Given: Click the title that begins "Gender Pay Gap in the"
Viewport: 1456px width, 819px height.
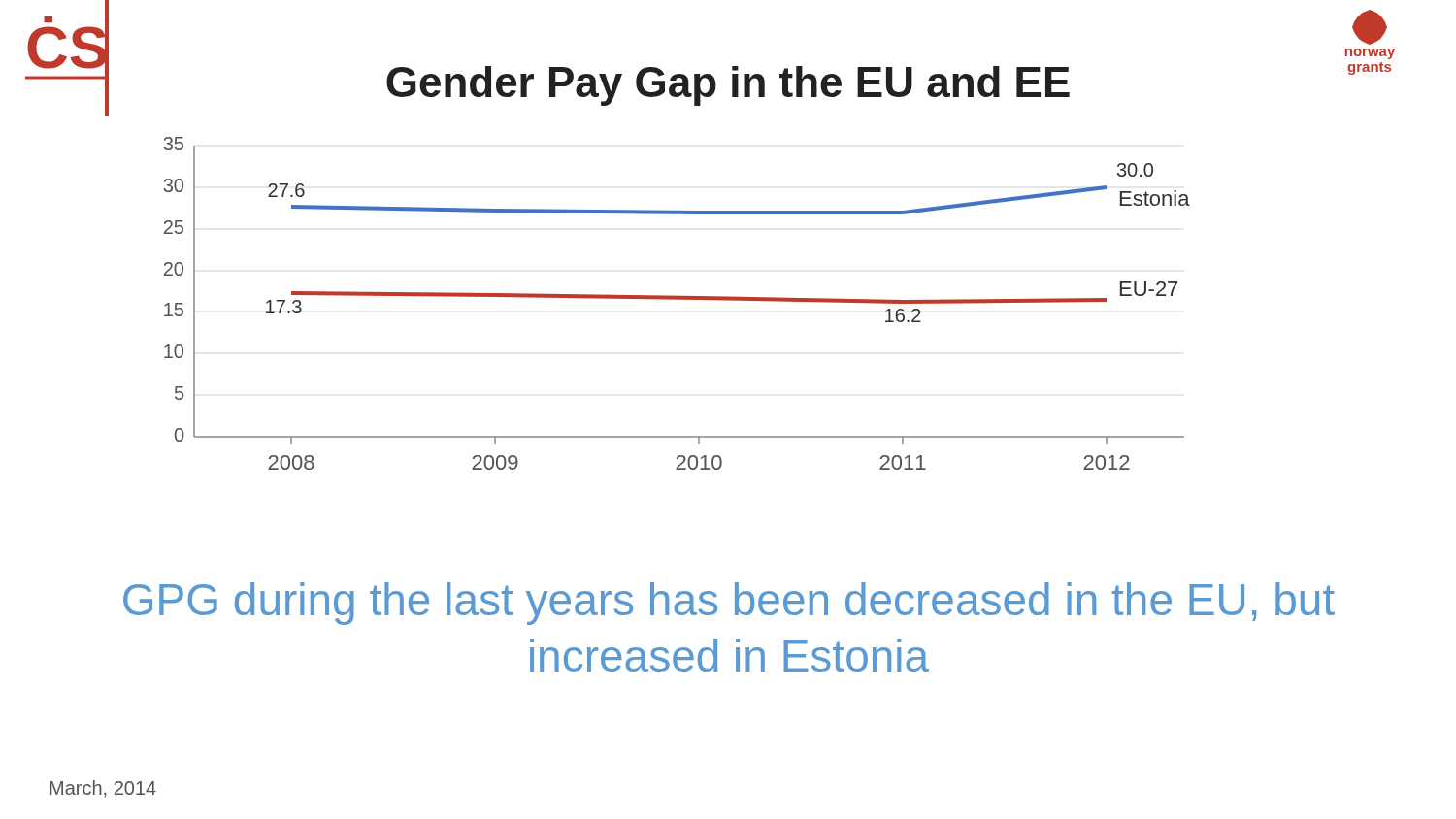Looking at the screenshot, I should [728, 82].
